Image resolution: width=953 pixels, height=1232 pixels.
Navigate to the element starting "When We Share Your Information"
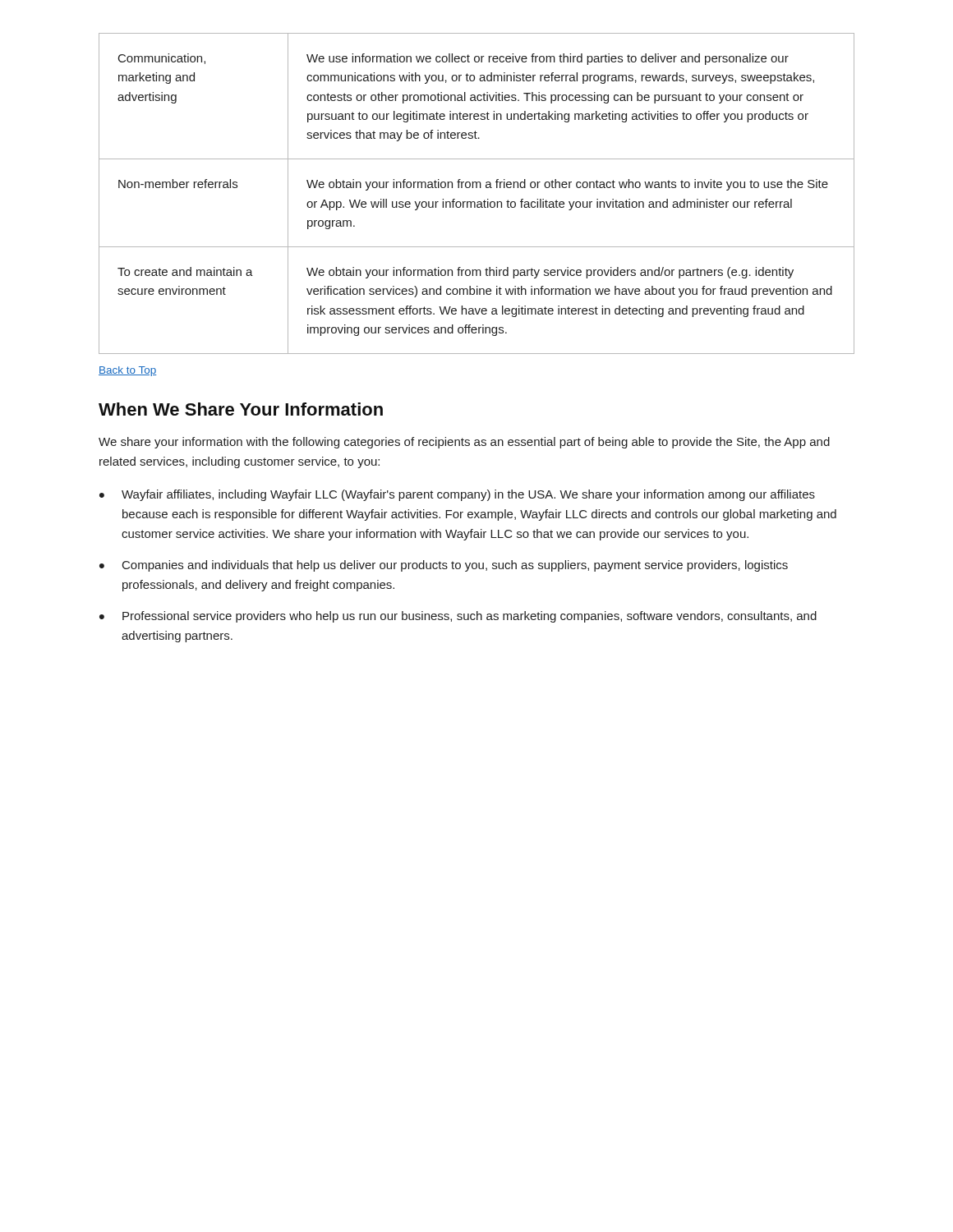pyautogui.click(x=241, y=409)
